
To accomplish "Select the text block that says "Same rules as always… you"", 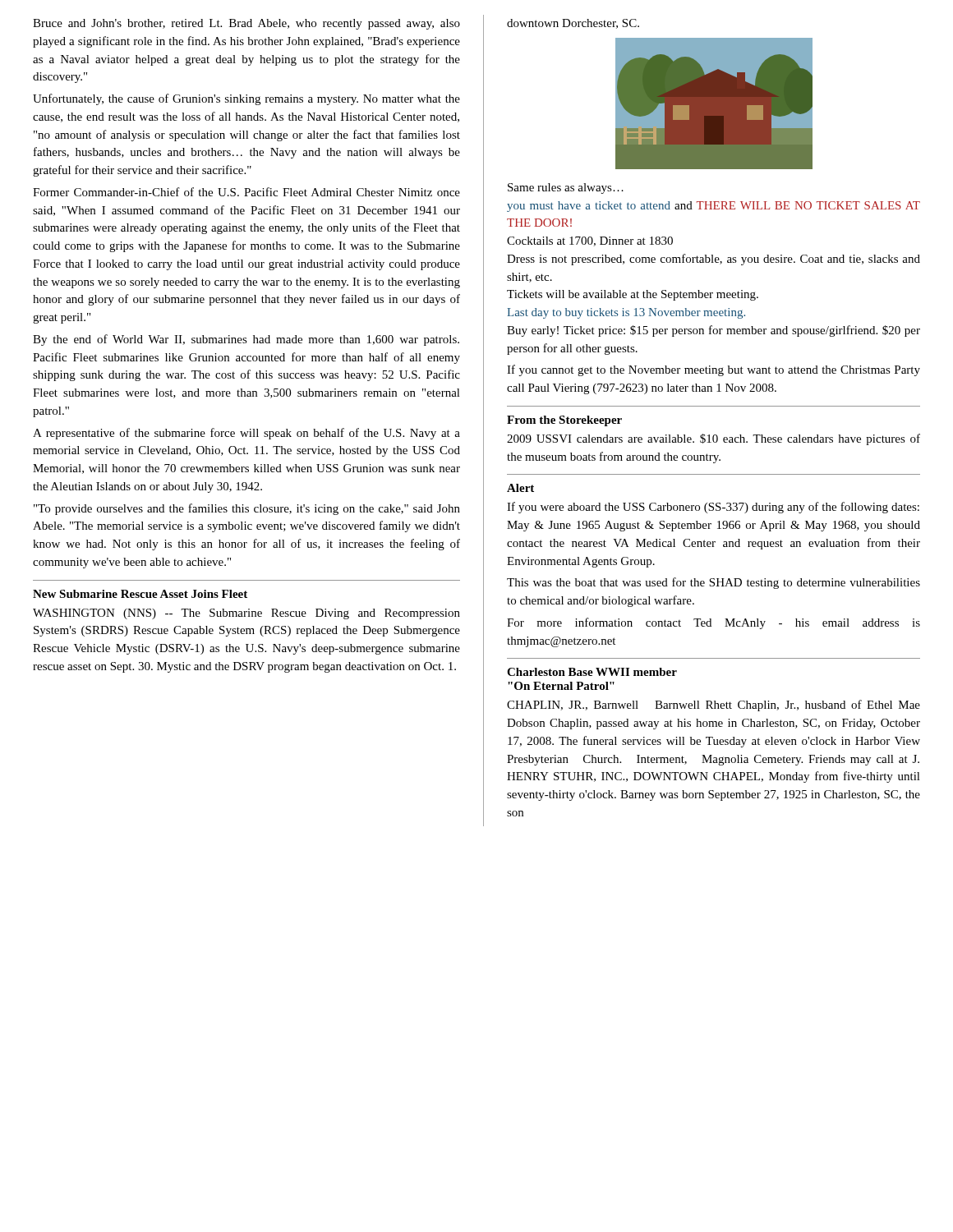I will tap(714, 288).
